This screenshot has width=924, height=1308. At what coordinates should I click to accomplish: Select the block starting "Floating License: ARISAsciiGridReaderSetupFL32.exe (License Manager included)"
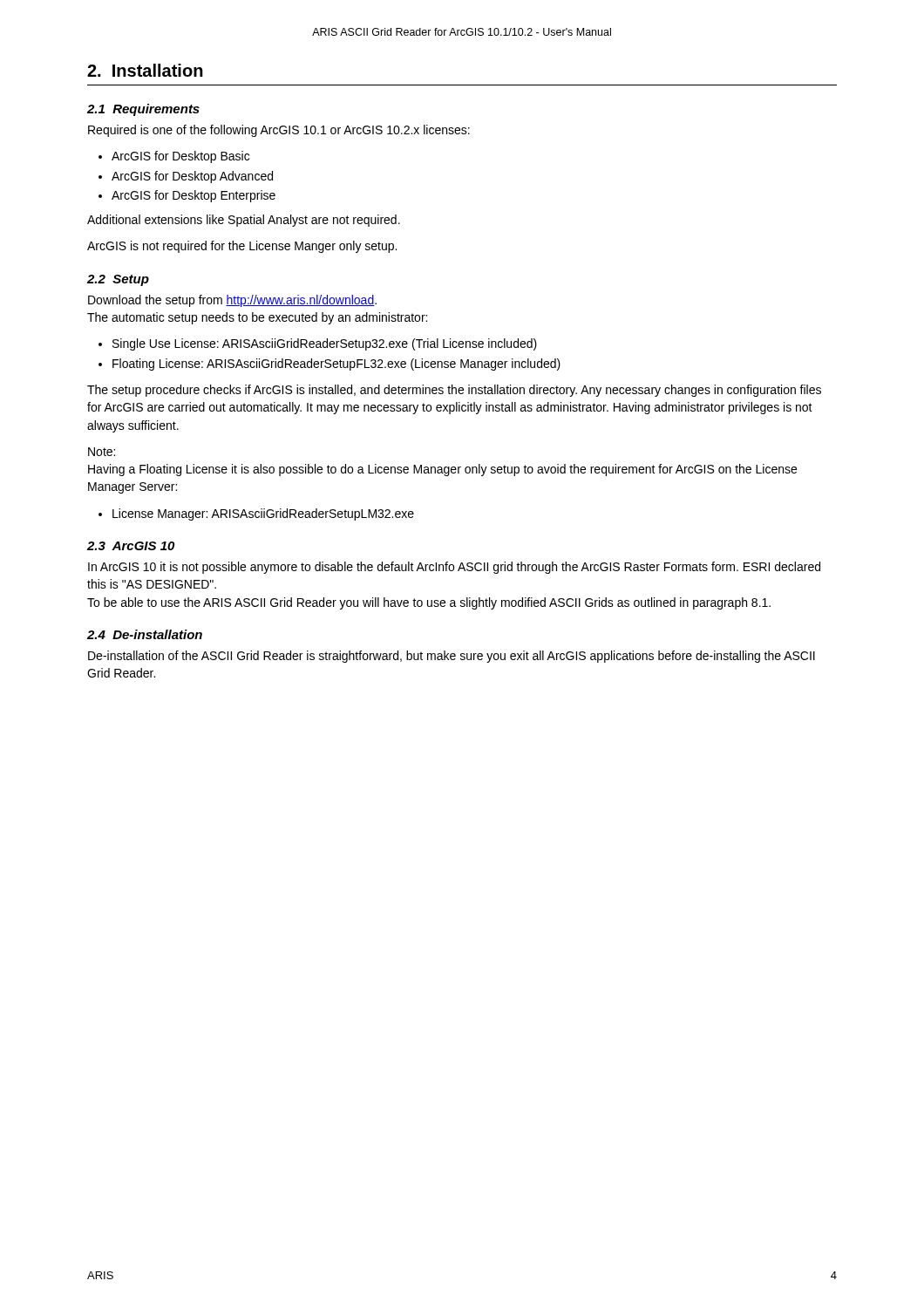462,363
